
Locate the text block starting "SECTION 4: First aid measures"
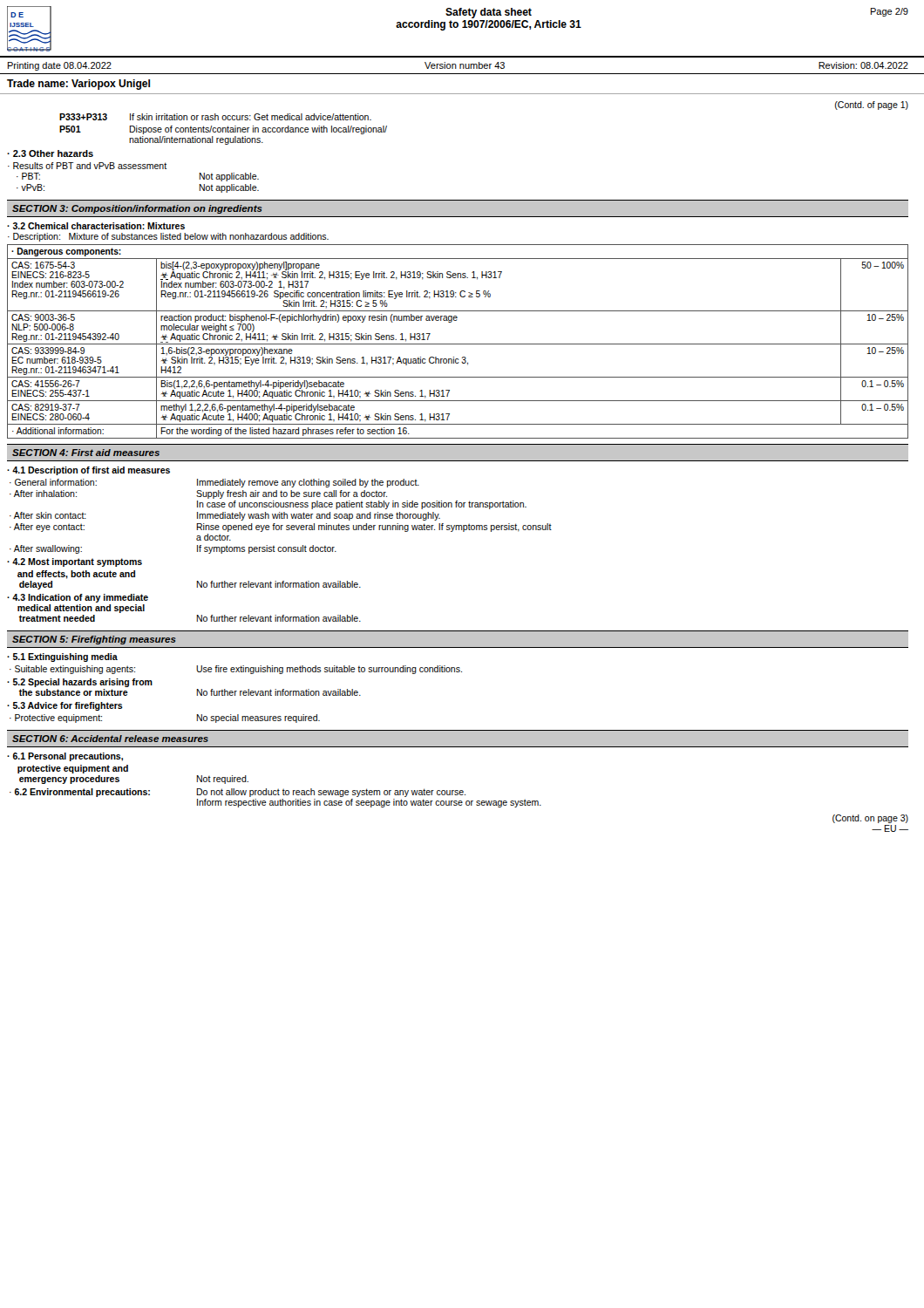point(86,453)
